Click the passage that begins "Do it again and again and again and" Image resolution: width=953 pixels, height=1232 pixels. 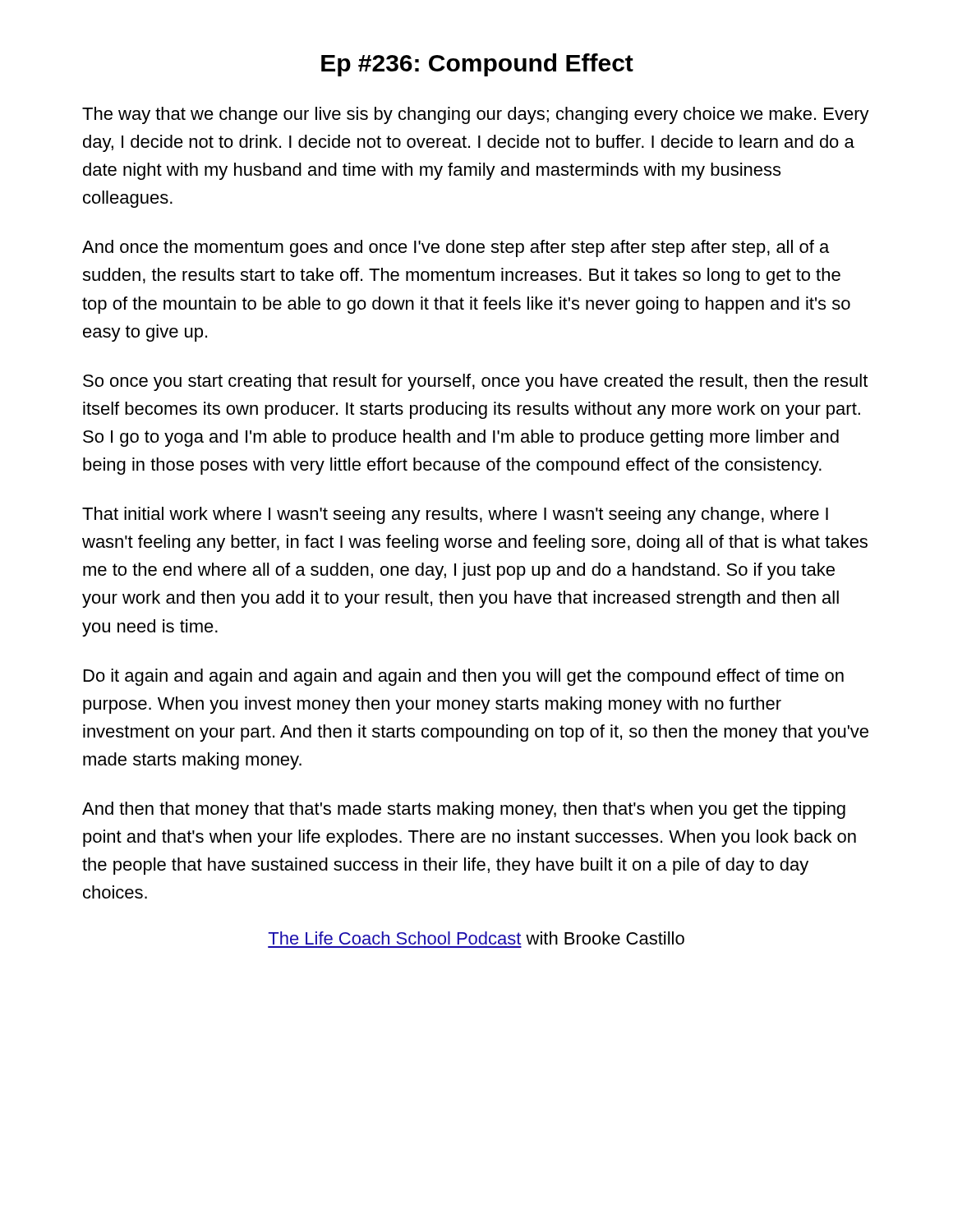(x=476, y=717)
